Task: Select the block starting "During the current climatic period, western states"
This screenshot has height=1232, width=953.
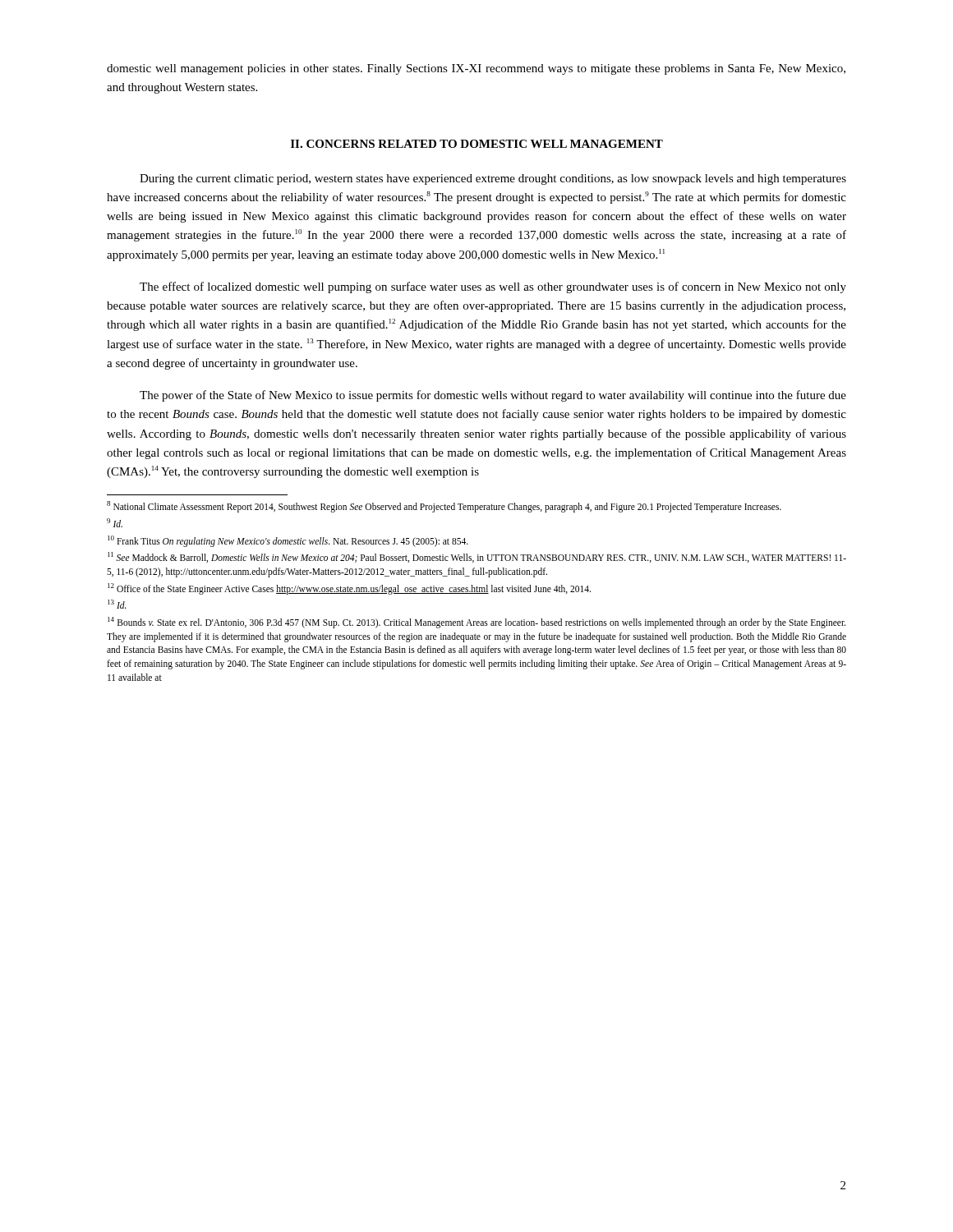Action: tap(476, 216)
